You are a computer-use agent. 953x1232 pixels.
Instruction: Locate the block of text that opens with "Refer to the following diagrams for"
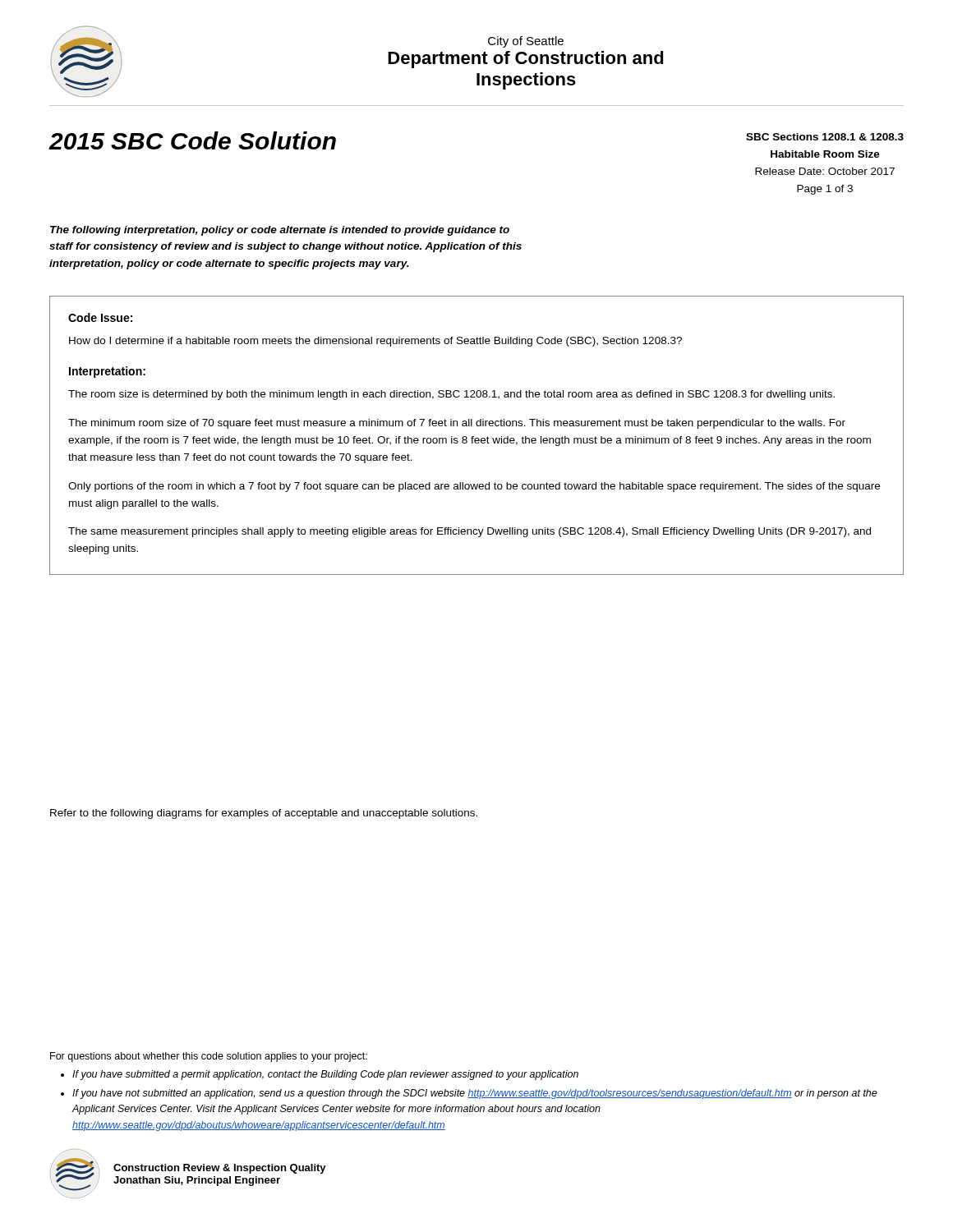[x=264, y=813]
